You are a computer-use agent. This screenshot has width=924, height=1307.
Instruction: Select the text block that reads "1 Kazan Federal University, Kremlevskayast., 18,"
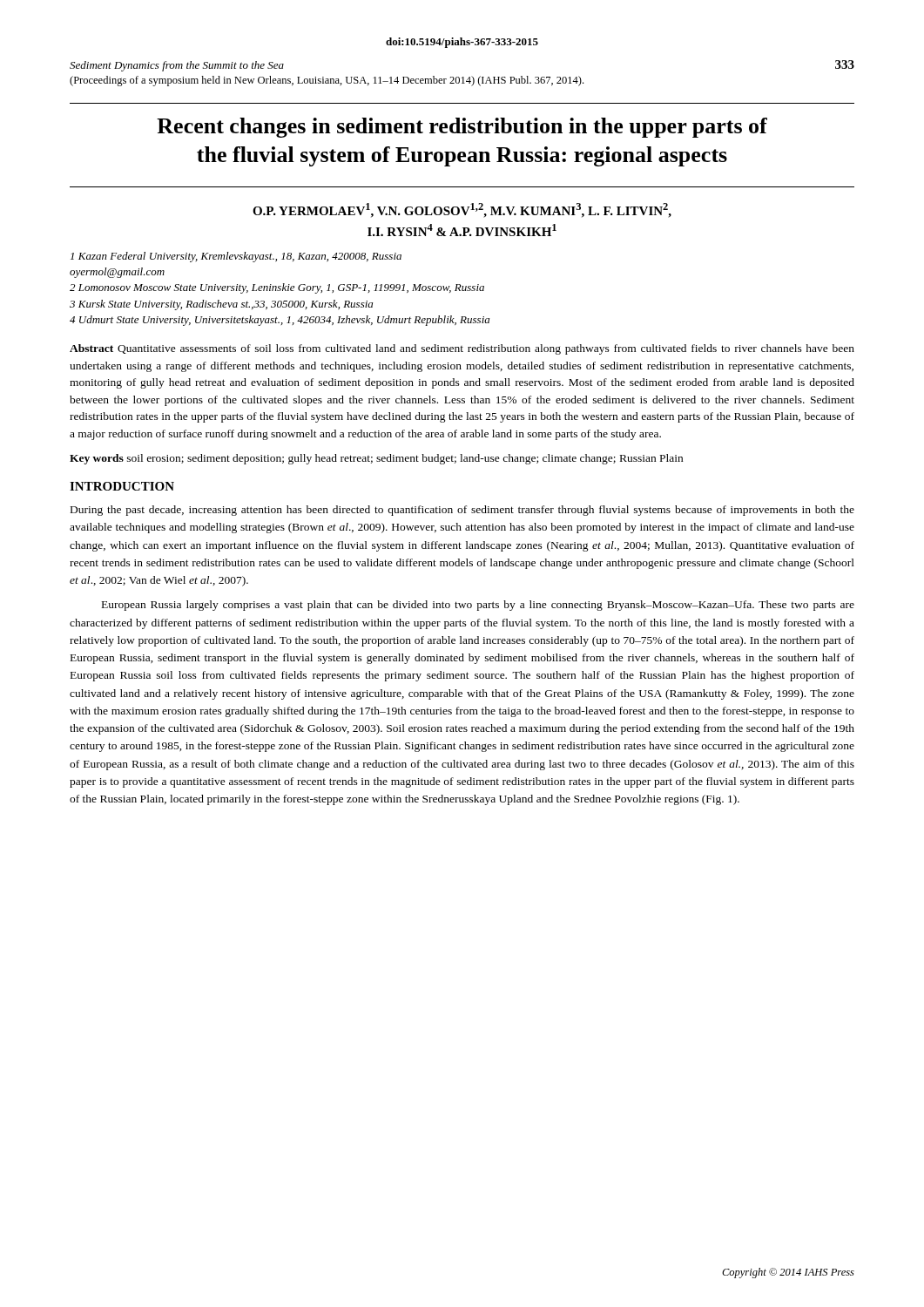280,287
